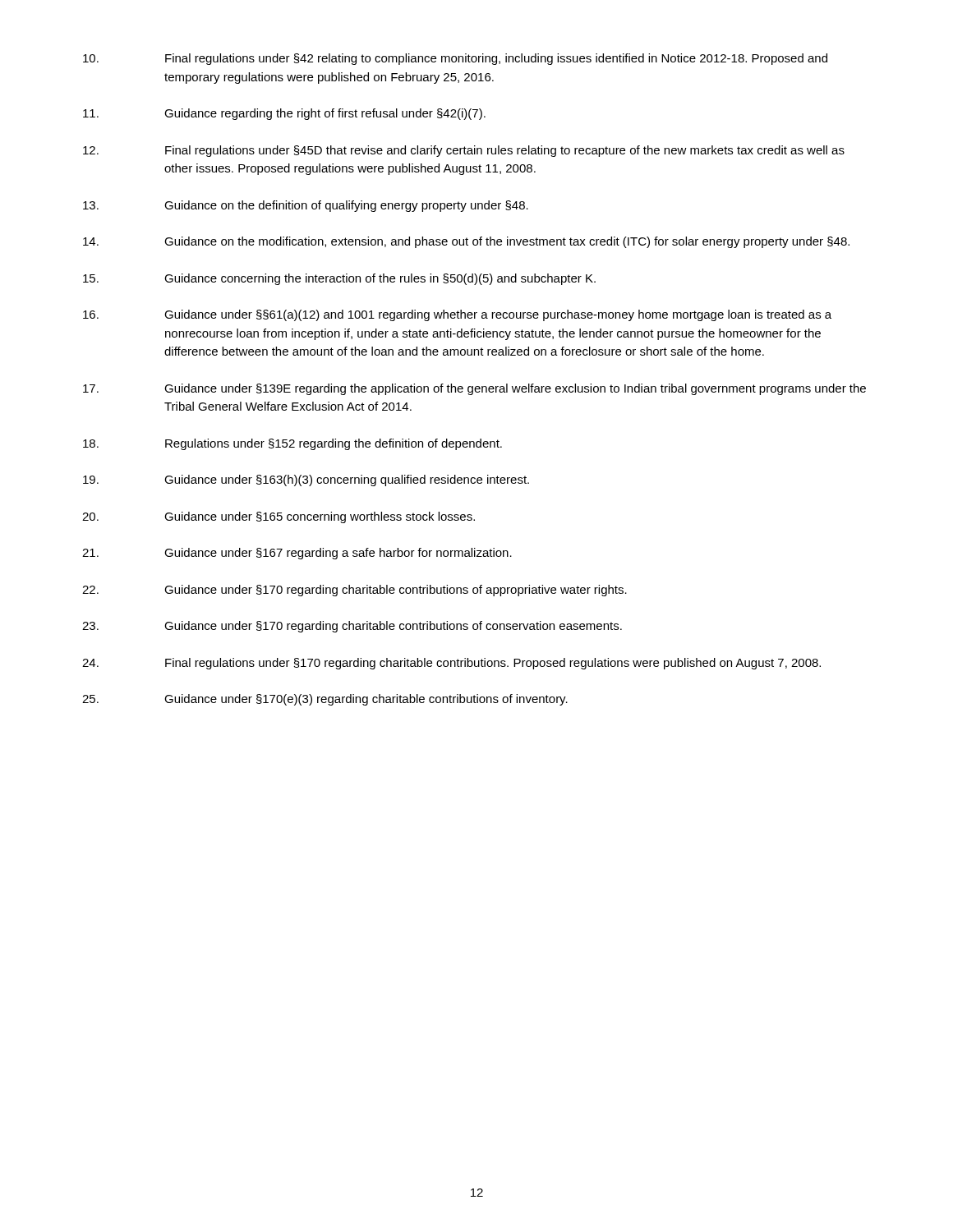953x1232 pixels.
Task: Select the block starting "14. Guidance on the"
Action: pyautogui.click(x=476, y=242)
